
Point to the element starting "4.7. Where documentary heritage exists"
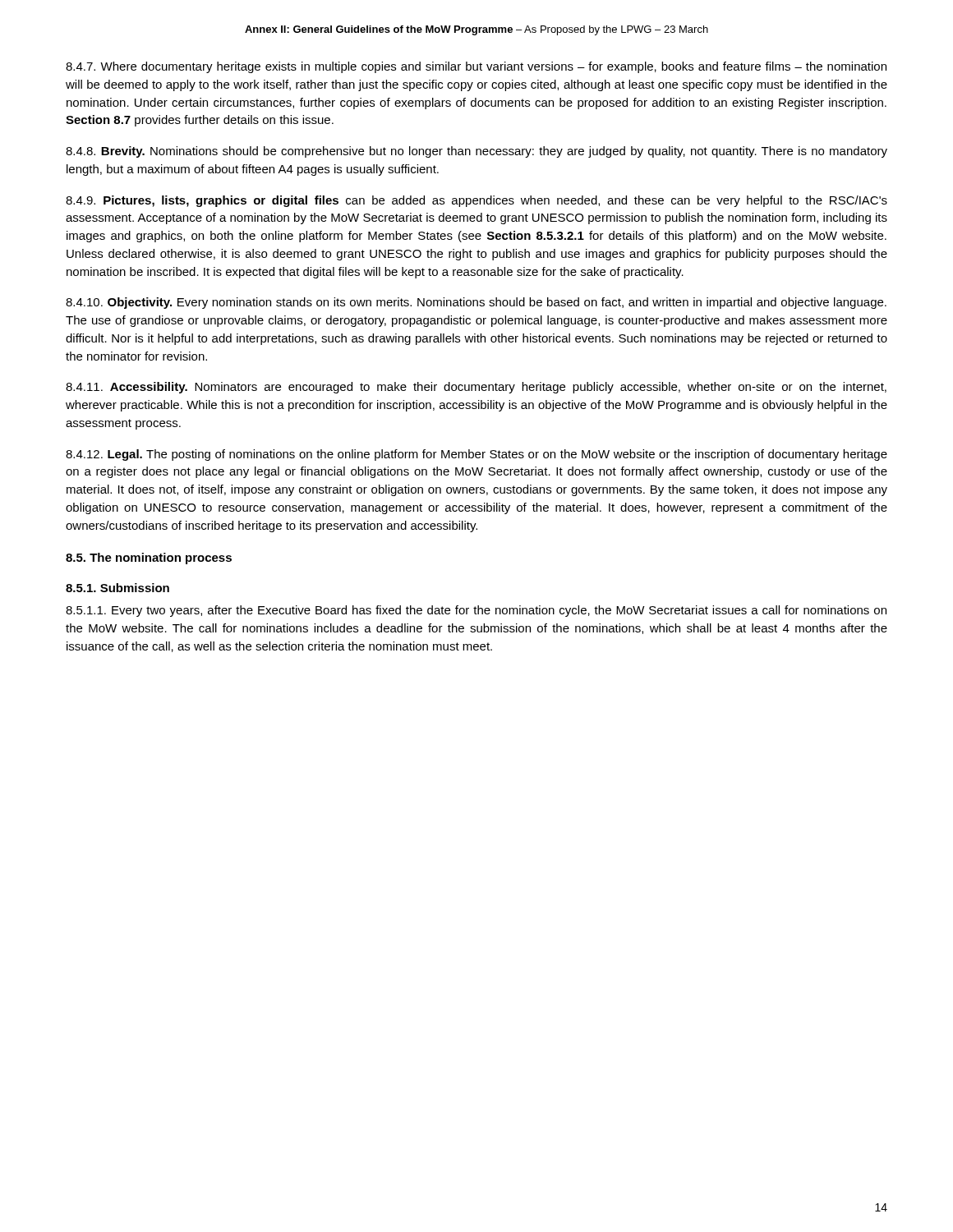click(x=476, y=93)
